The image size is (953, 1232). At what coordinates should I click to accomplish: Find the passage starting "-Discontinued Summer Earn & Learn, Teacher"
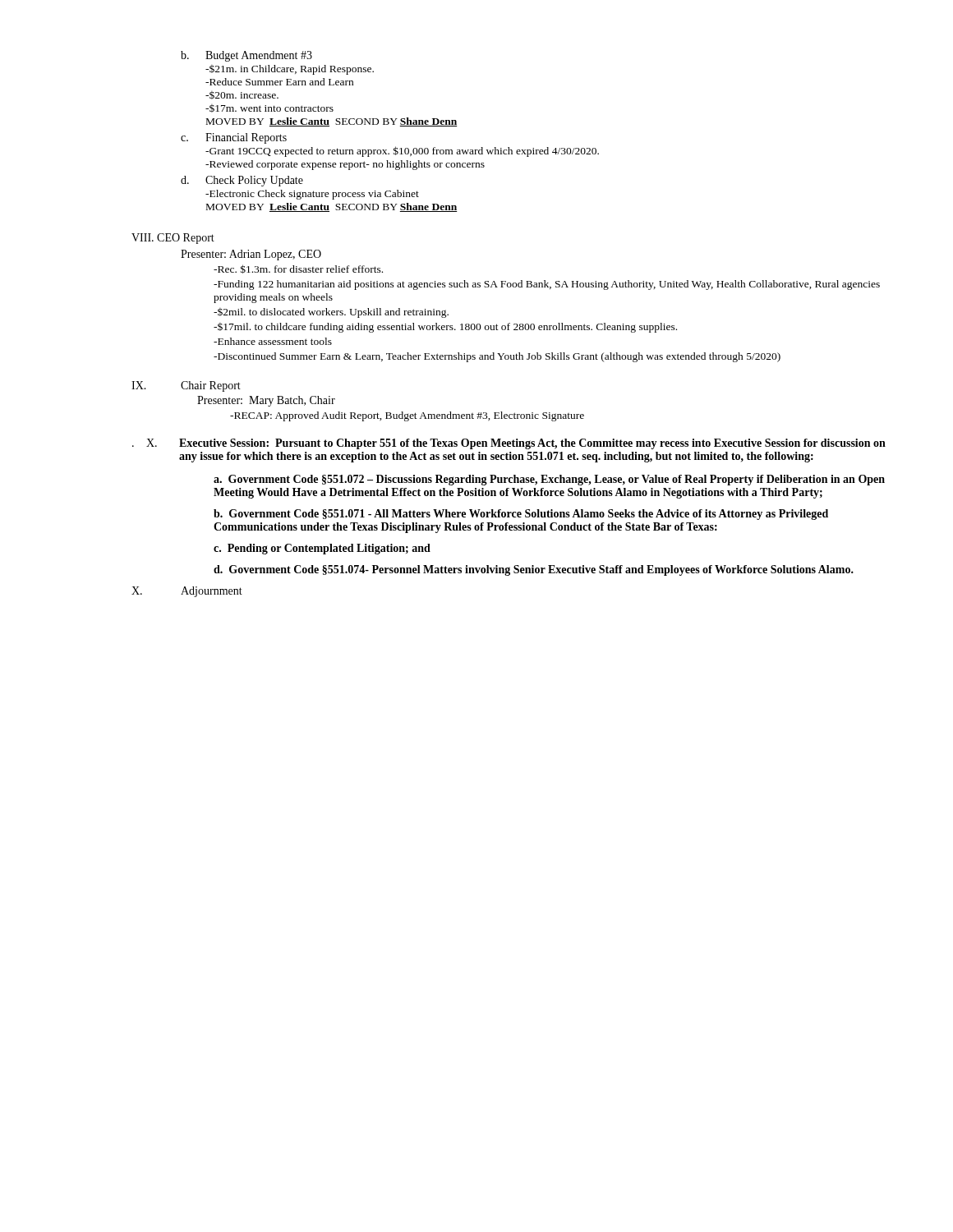[497, 356]
